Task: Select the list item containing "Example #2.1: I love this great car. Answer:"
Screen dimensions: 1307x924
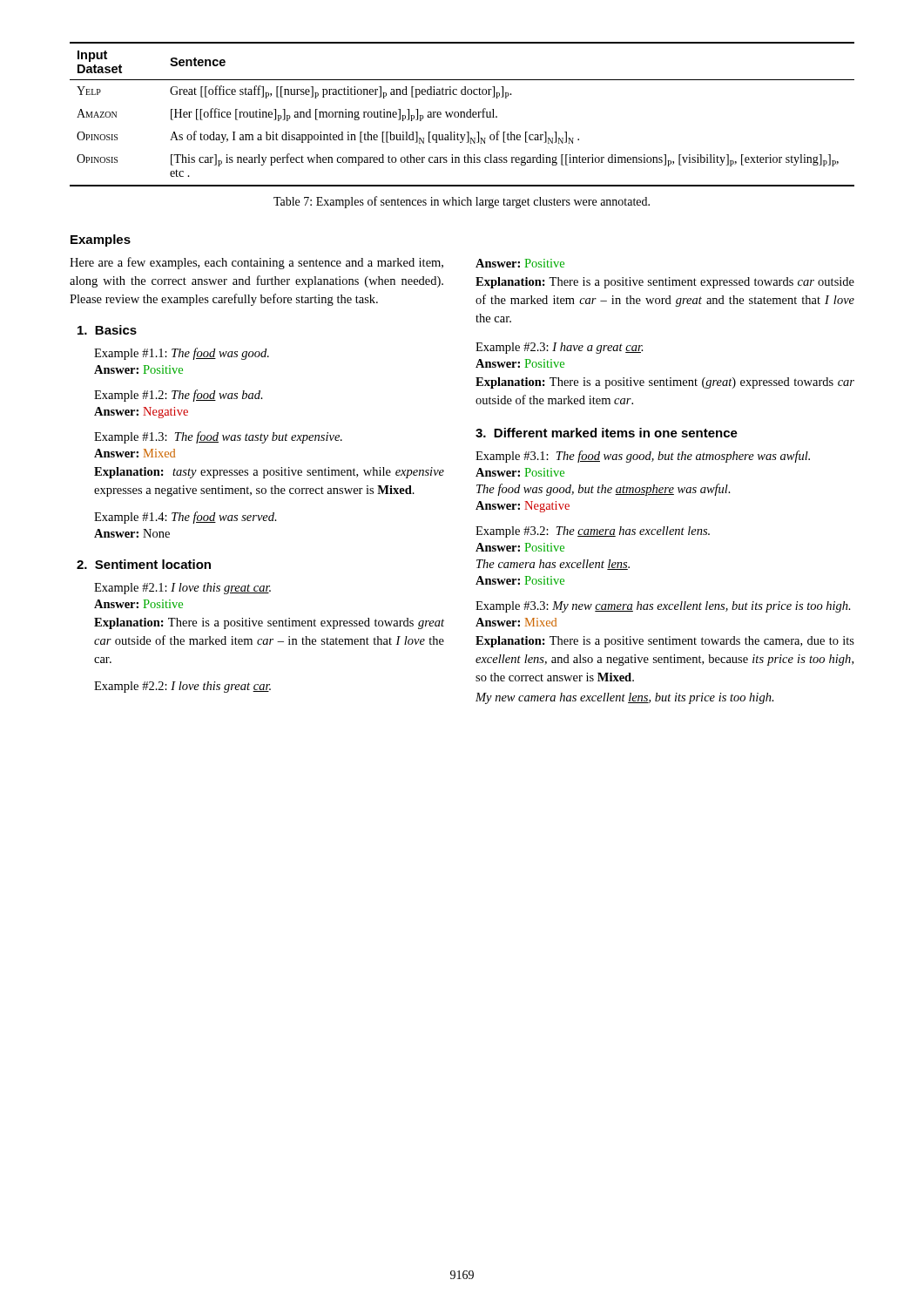Action: [x=269, y=624]
